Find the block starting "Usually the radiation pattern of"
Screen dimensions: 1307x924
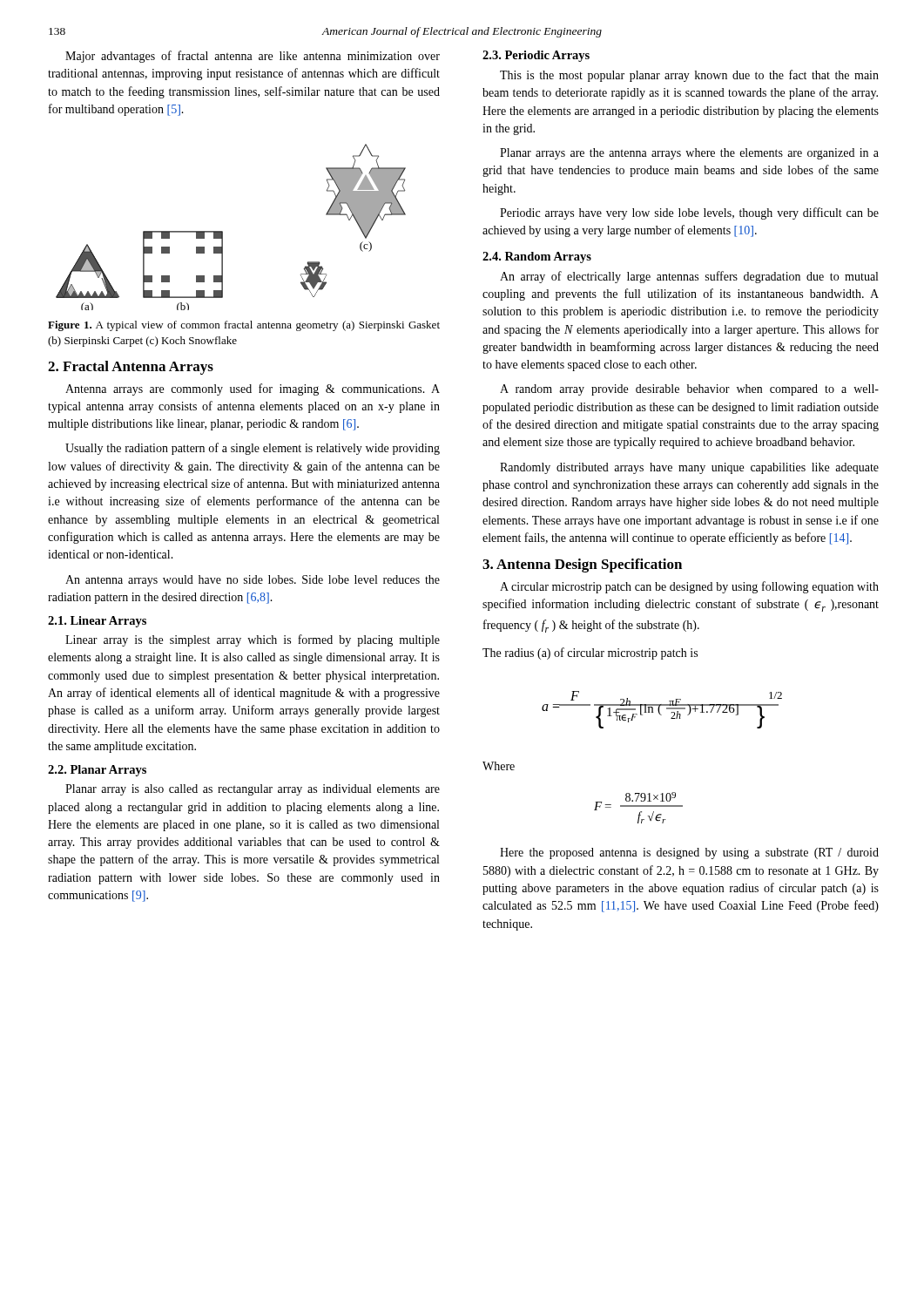coord(244,502)
